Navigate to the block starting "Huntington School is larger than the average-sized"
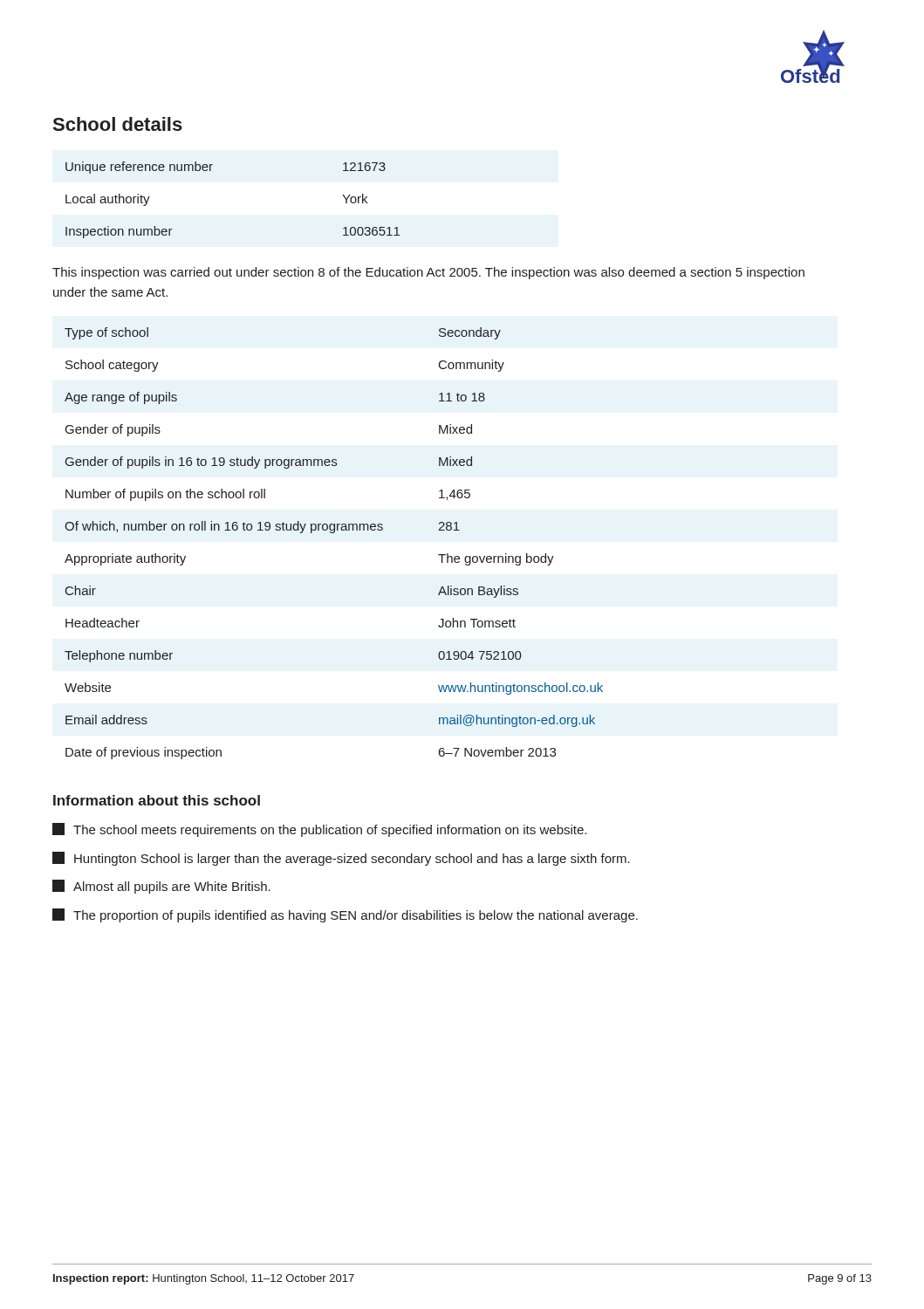Image resolution: width=924 pixels, height=1309 pixels. (341, 858)
